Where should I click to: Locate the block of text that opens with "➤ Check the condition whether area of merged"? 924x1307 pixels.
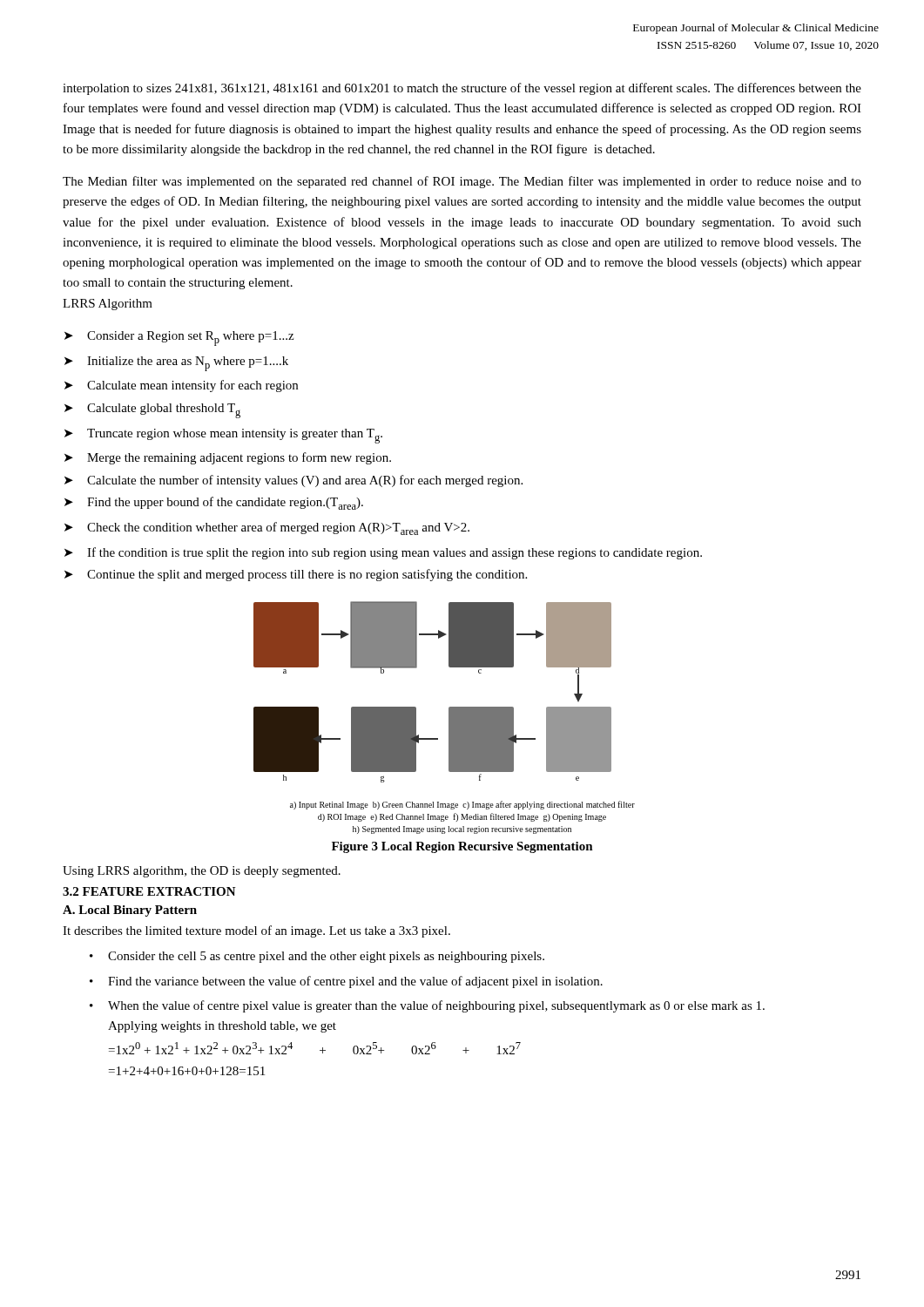(266, 529)
